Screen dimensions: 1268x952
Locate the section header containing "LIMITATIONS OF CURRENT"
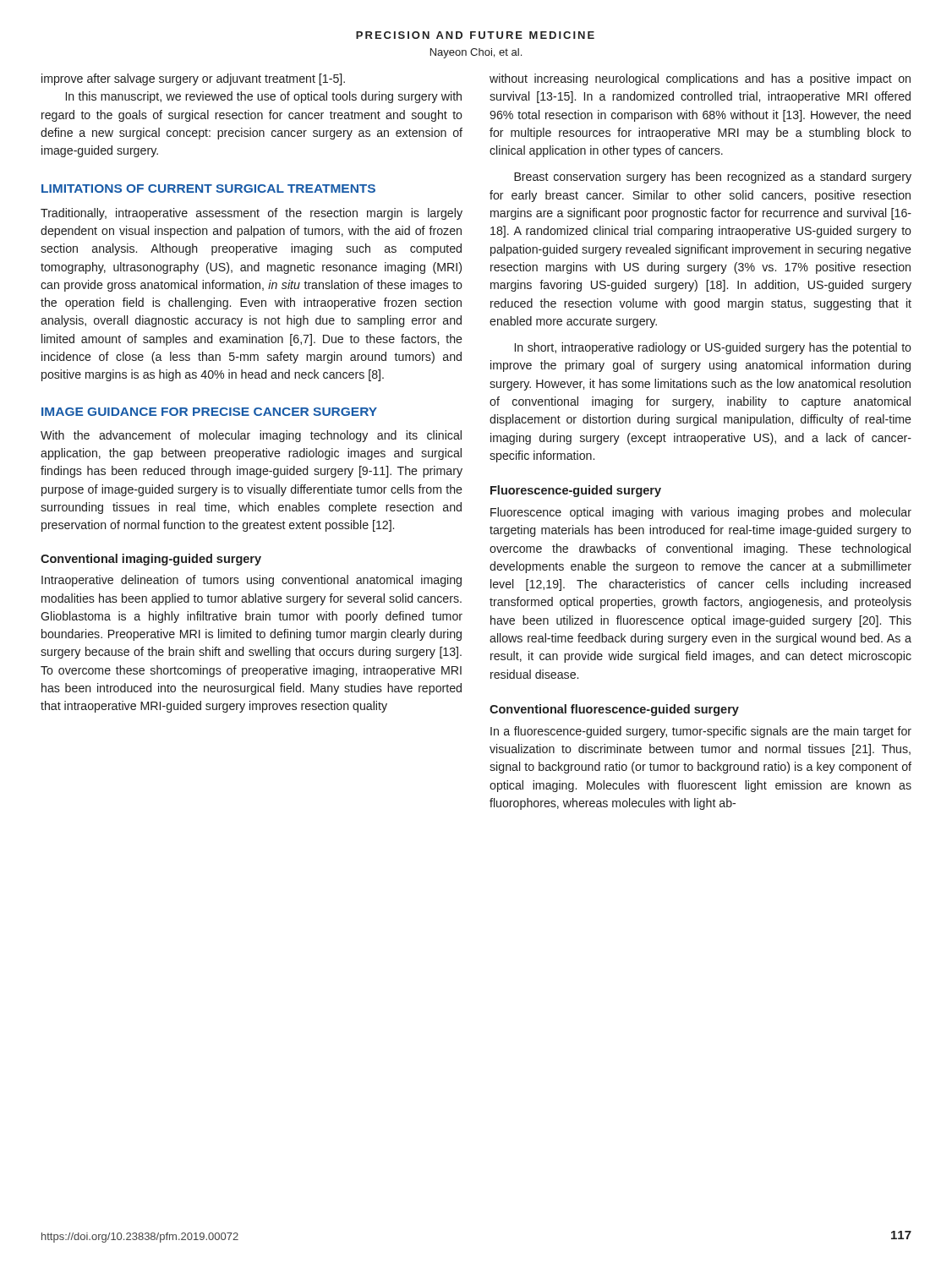pos(208,188)
